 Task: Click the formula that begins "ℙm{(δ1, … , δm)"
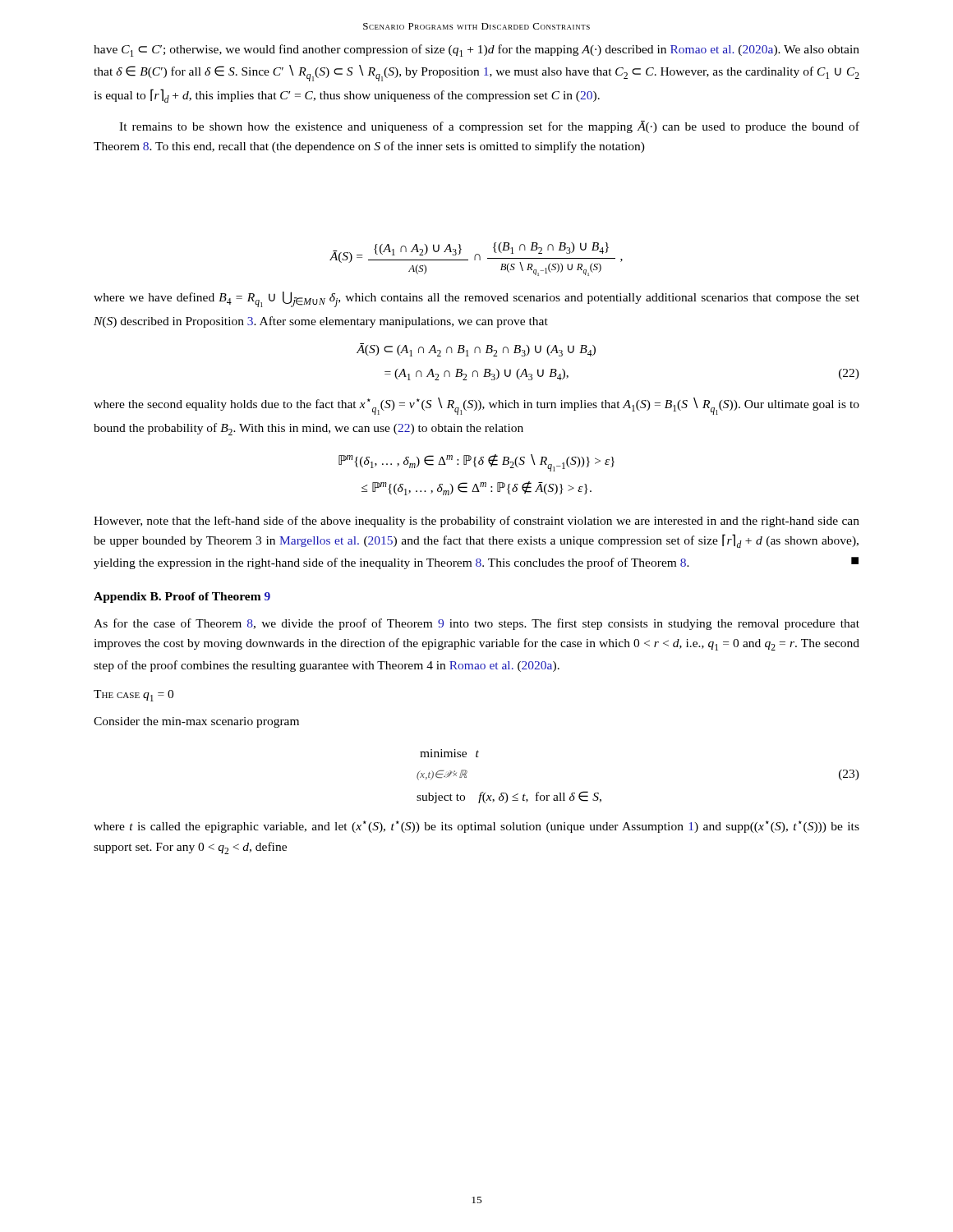(476, 475)
